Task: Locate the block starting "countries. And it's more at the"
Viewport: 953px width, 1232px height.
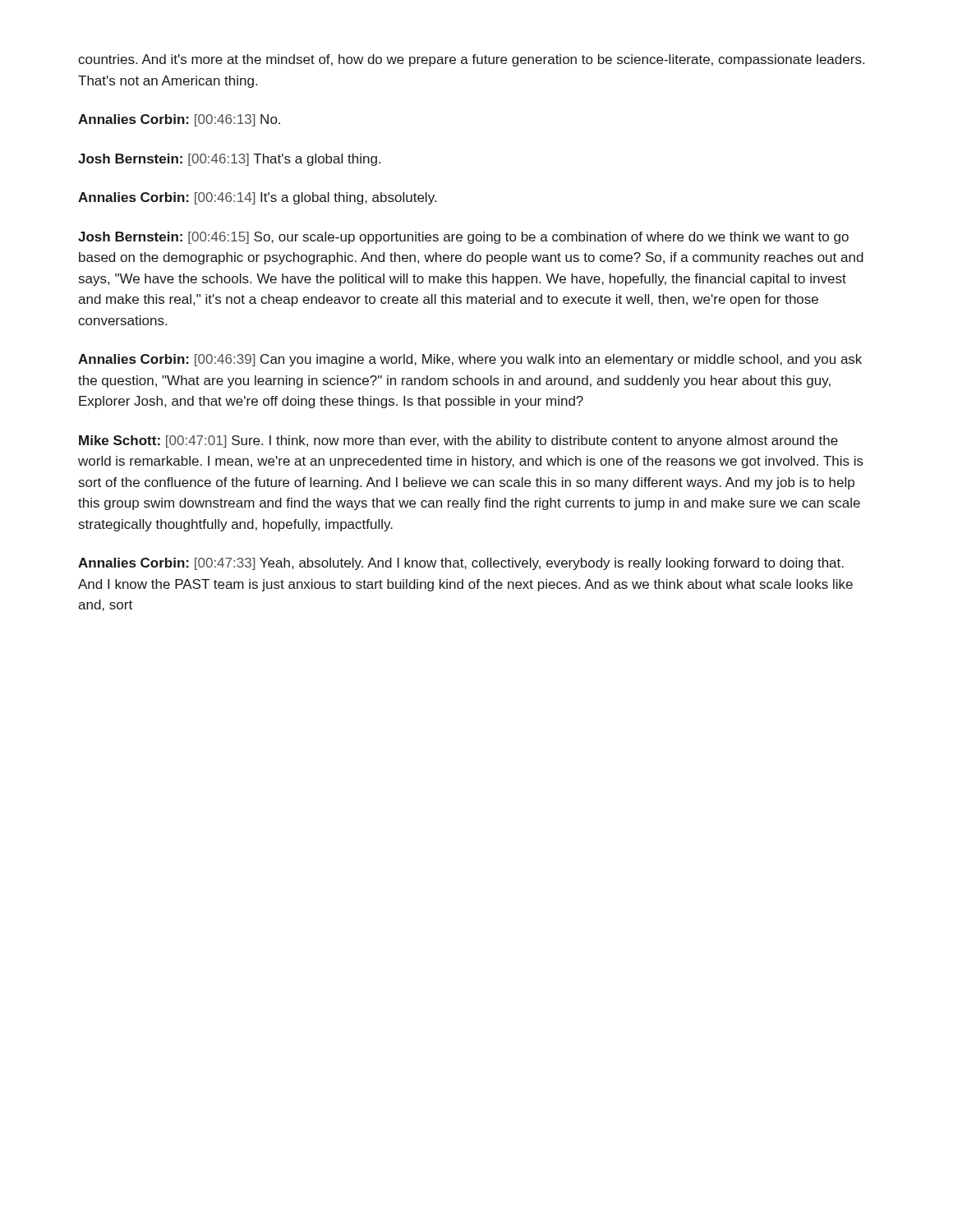Action: click(x=474, y=70)
